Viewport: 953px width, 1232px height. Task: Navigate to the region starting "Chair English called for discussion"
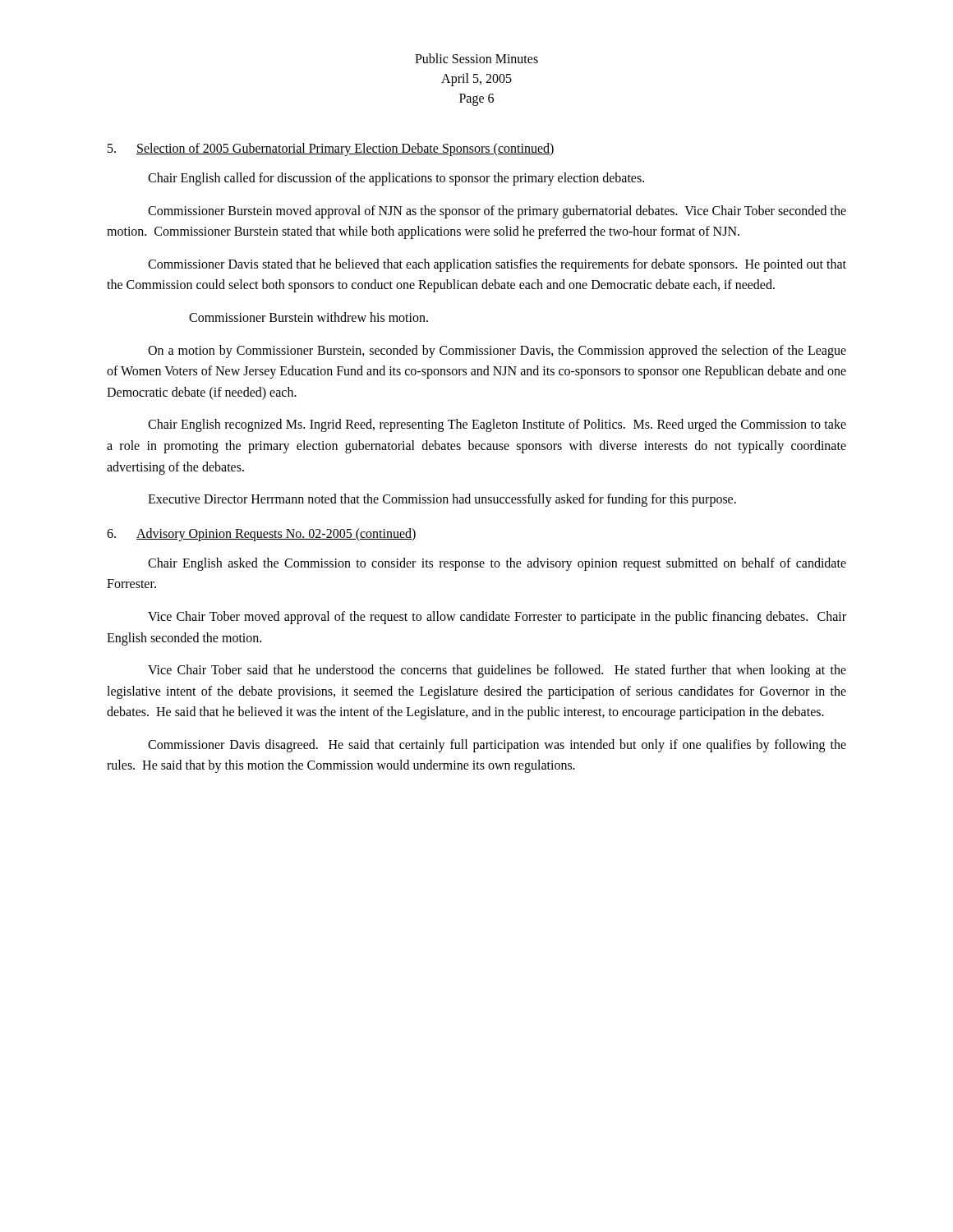pyautogui.click(x=396, y=178)
